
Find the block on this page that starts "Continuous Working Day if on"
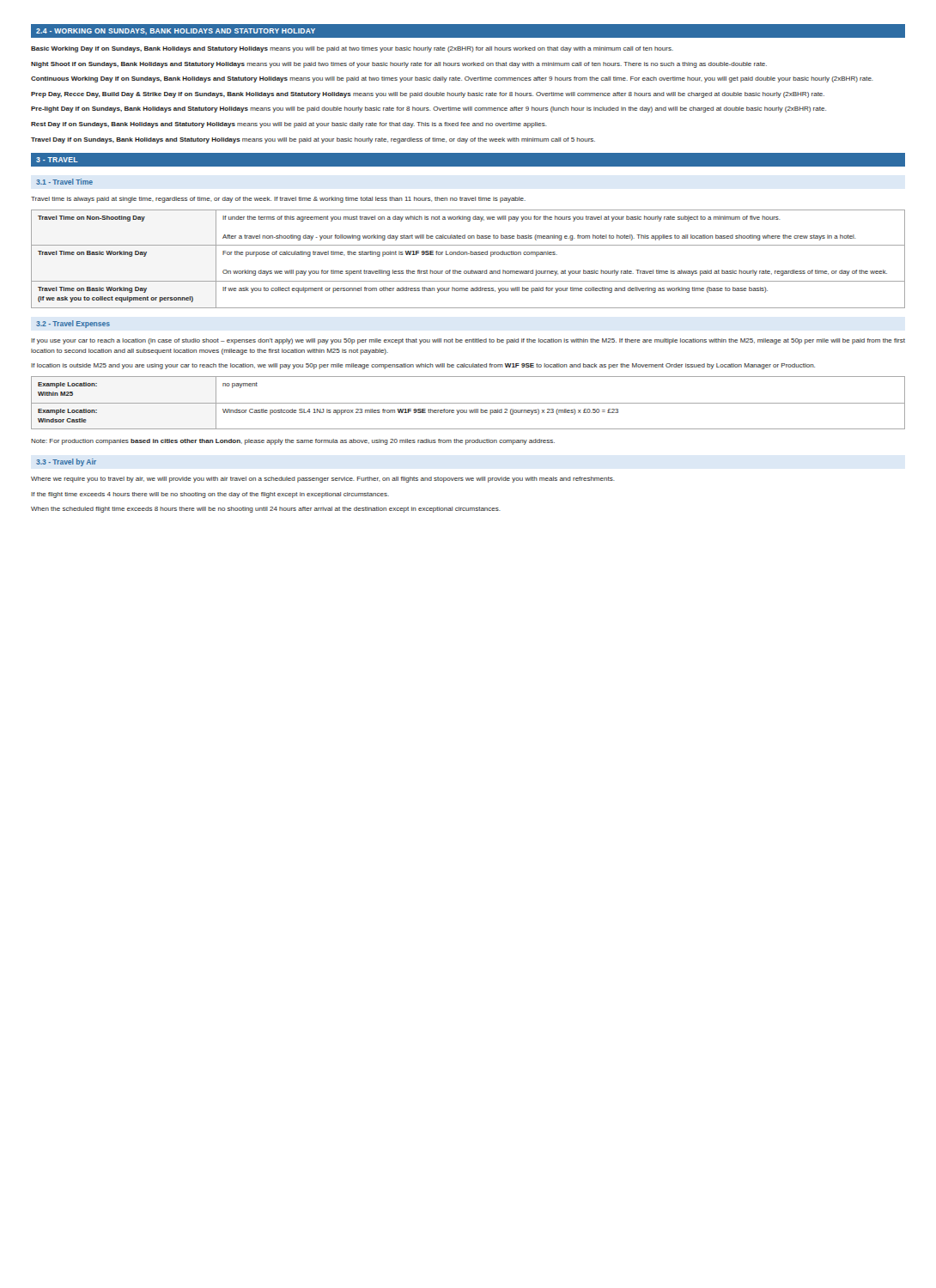click(x=452, y=79)
